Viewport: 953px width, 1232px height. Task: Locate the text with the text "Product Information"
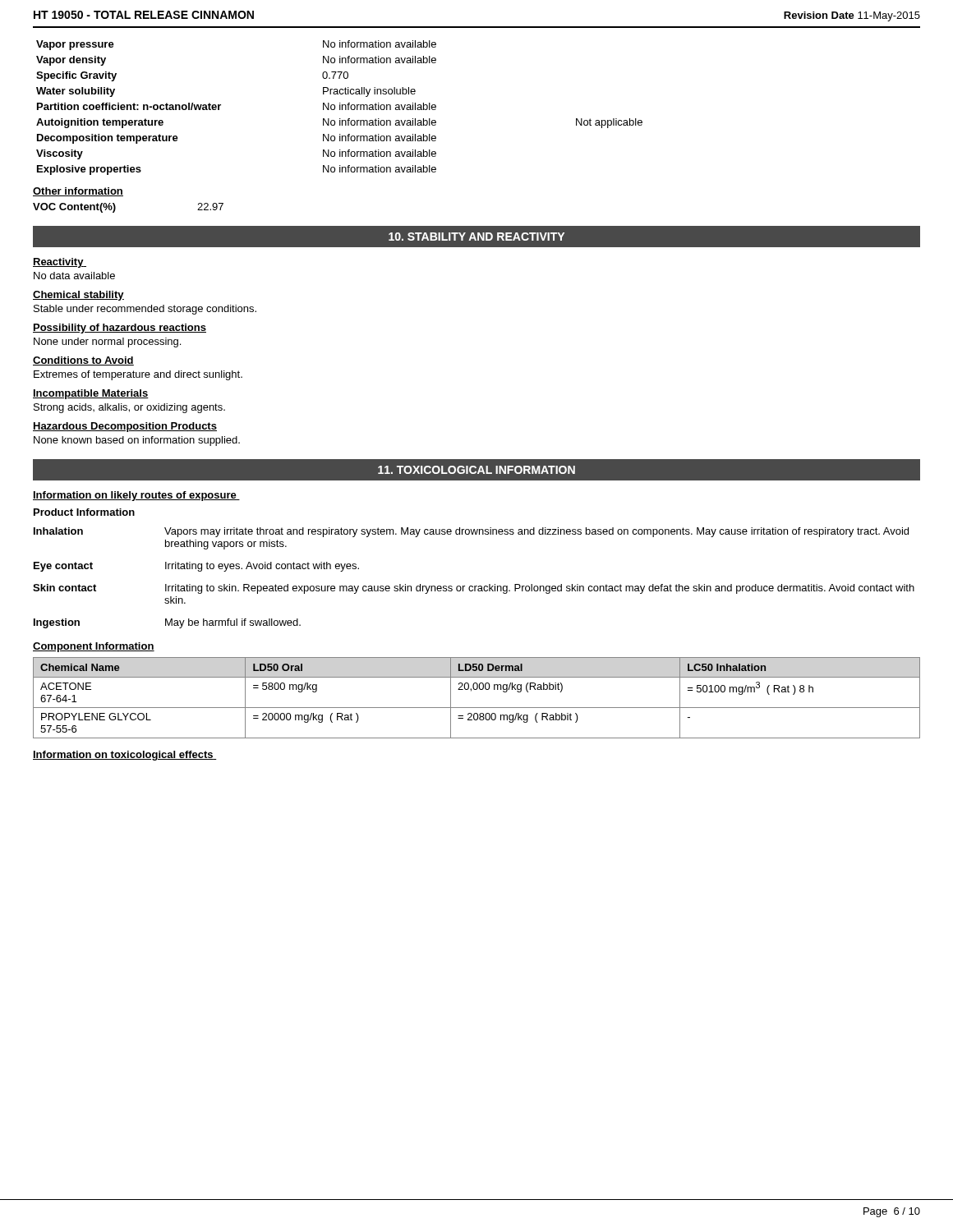coord(84,512)
